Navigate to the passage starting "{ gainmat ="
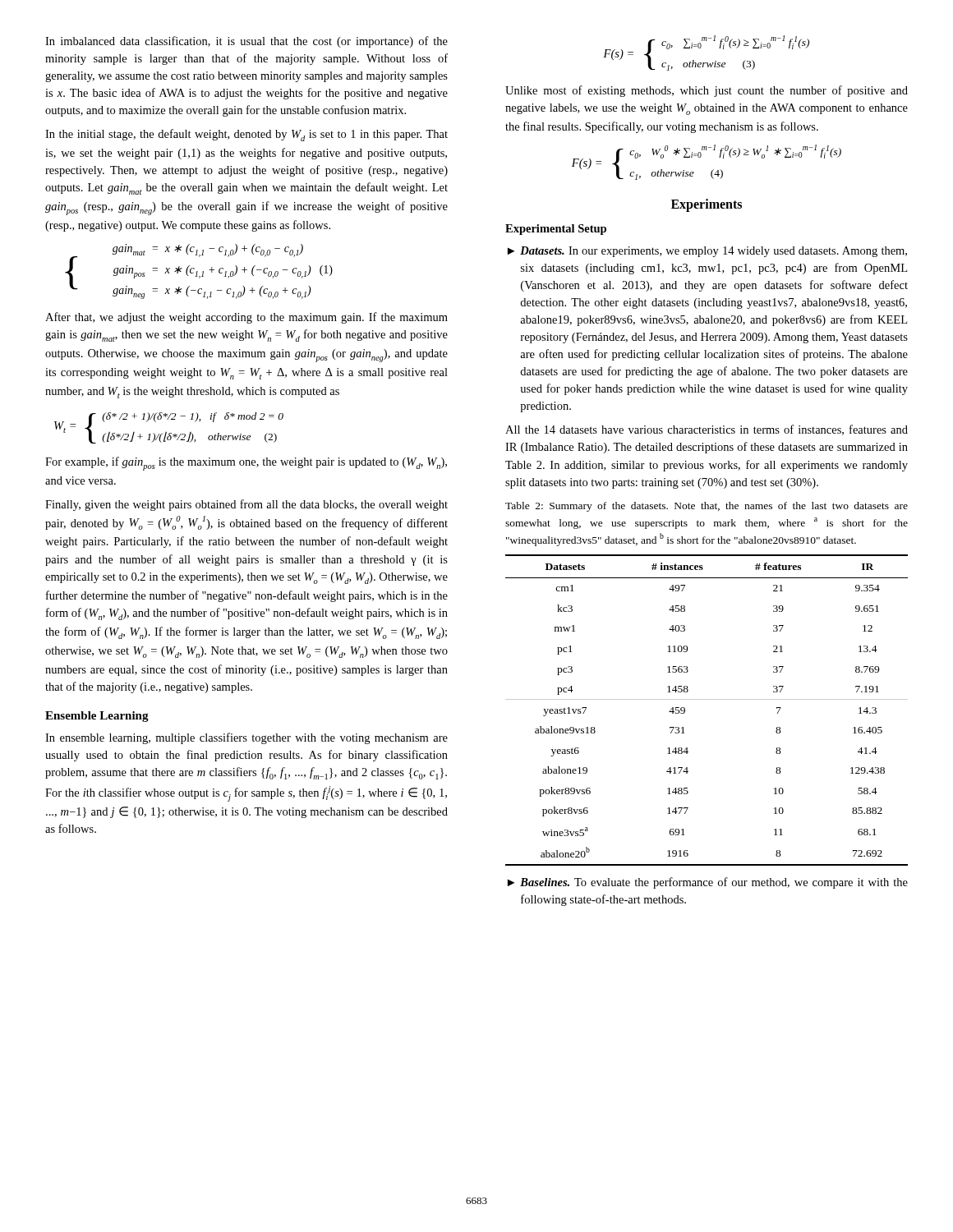The height and width of the screenshot is (1232, 953). pos(255,271)
